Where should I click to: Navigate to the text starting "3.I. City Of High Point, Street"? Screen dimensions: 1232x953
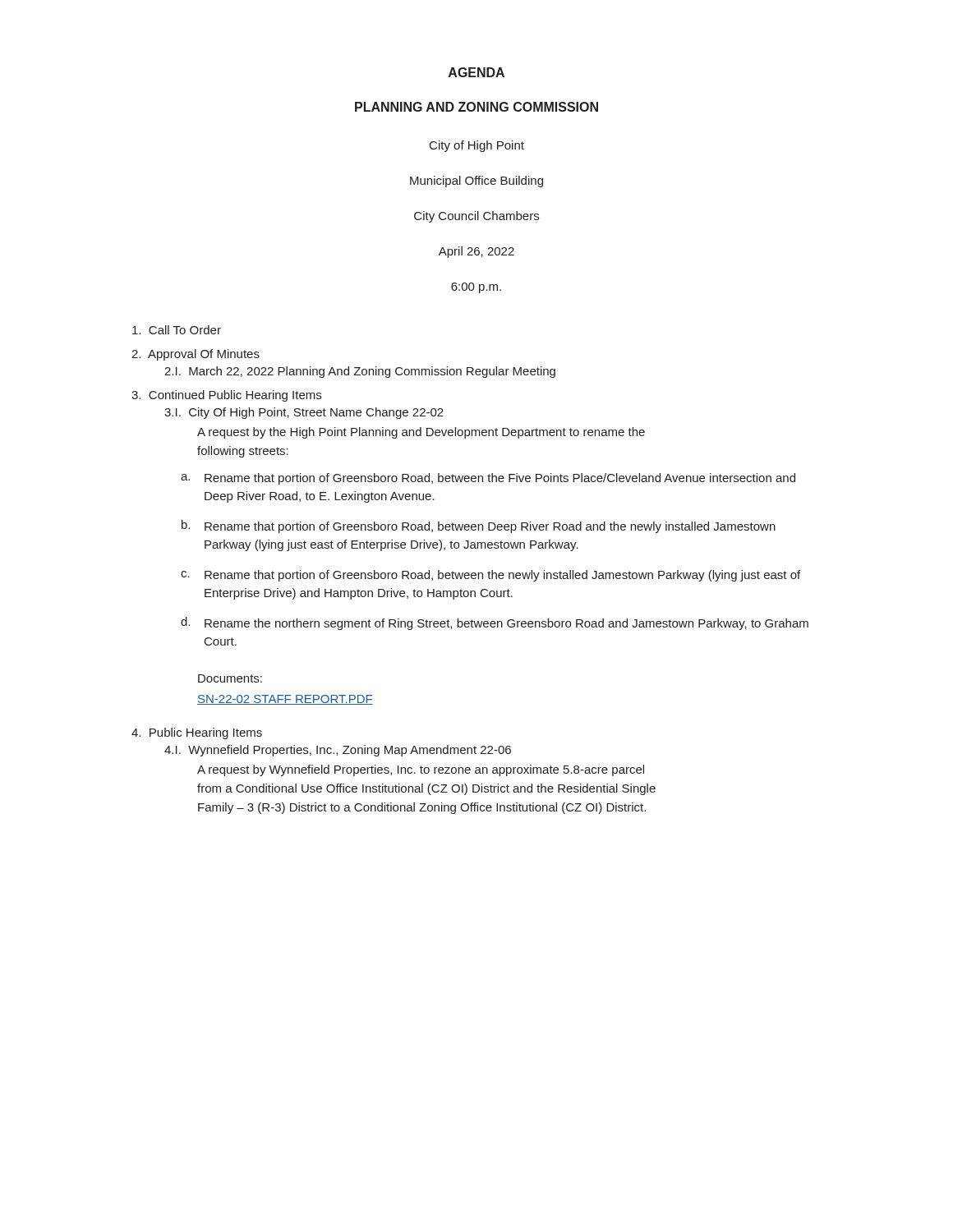click(304, 412)
